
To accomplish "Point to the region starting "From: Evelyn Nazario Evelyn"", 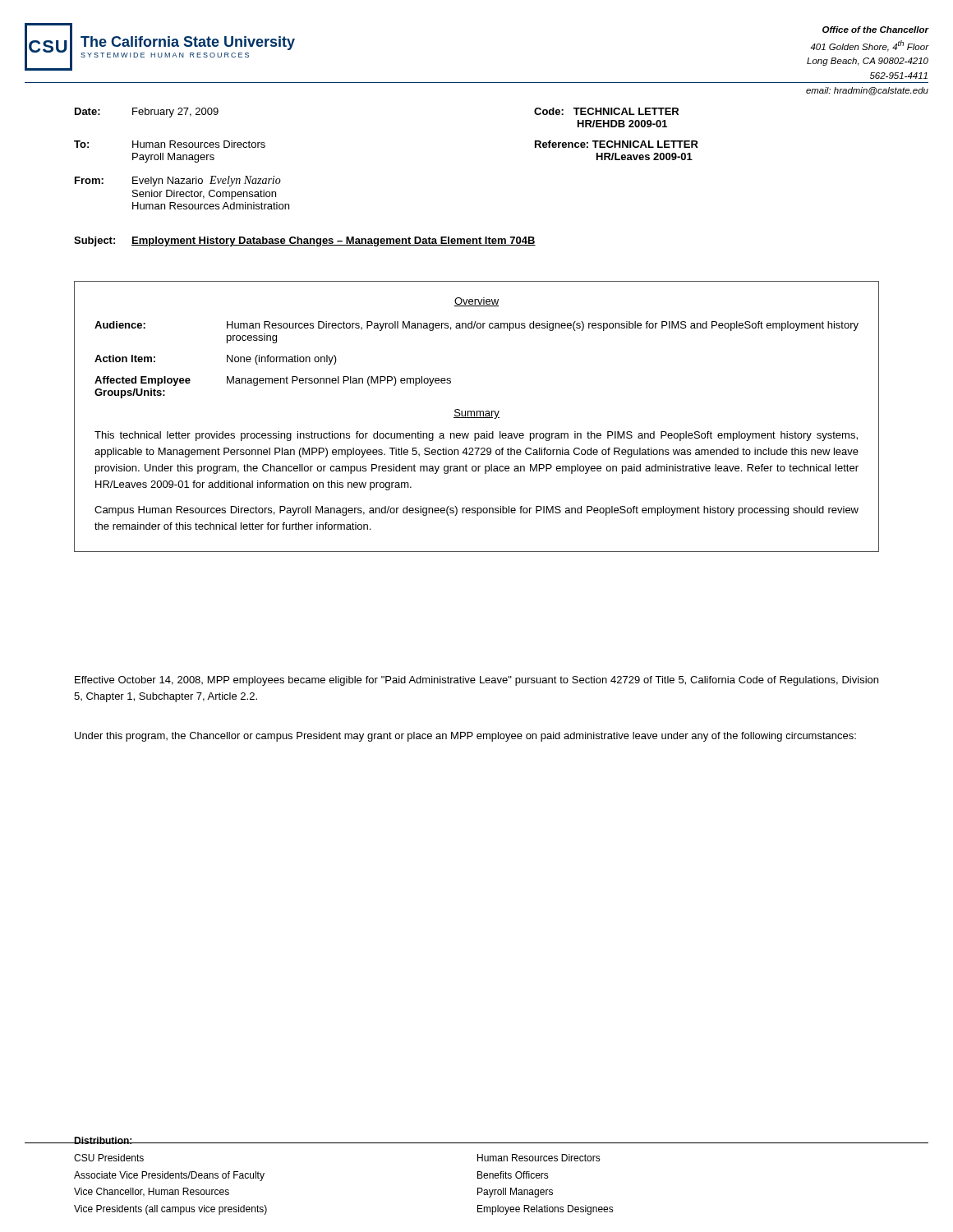I will click(x=178, y=181).
